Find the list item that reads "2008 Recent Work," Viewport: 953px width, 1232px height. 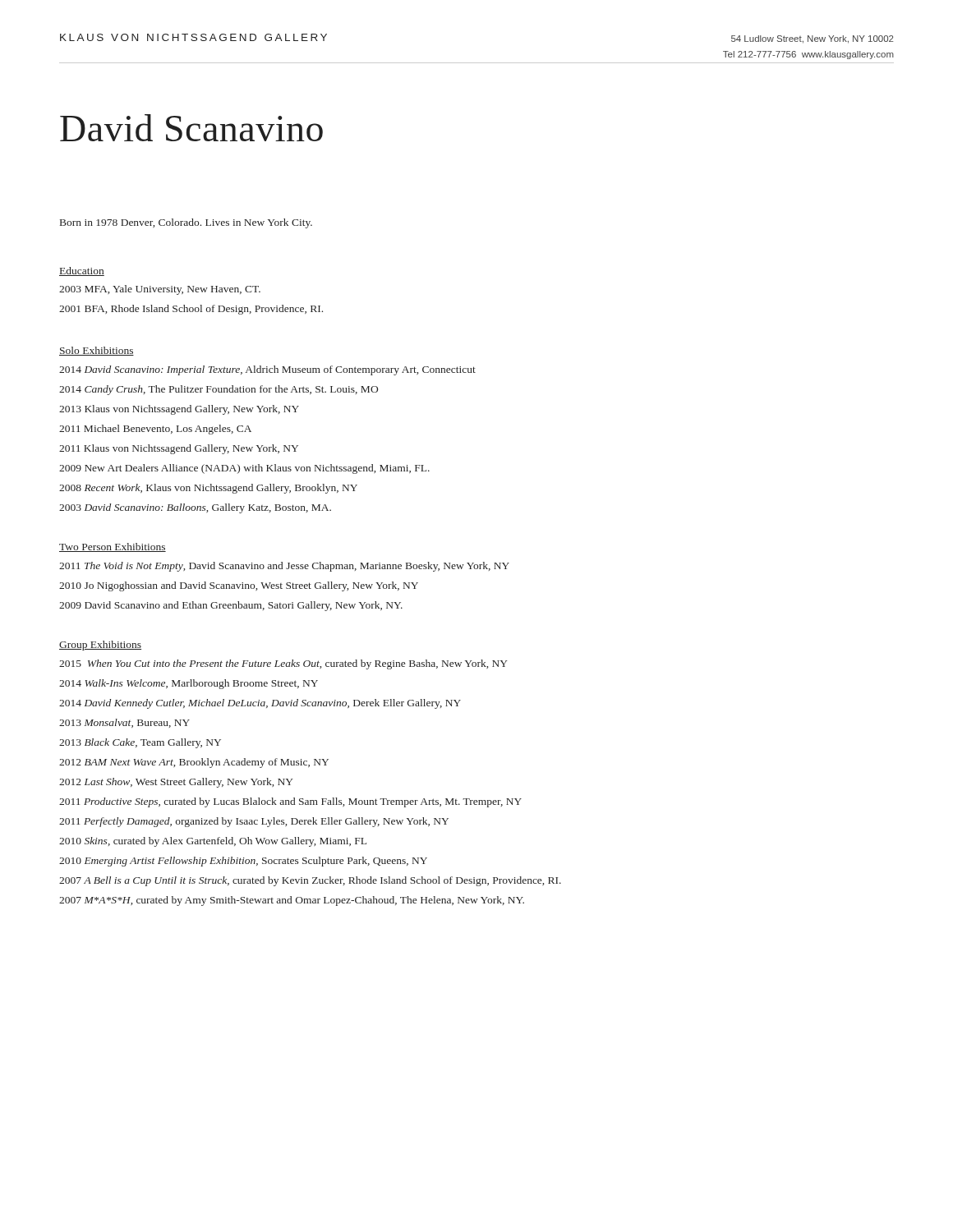(x=208, y=489)
